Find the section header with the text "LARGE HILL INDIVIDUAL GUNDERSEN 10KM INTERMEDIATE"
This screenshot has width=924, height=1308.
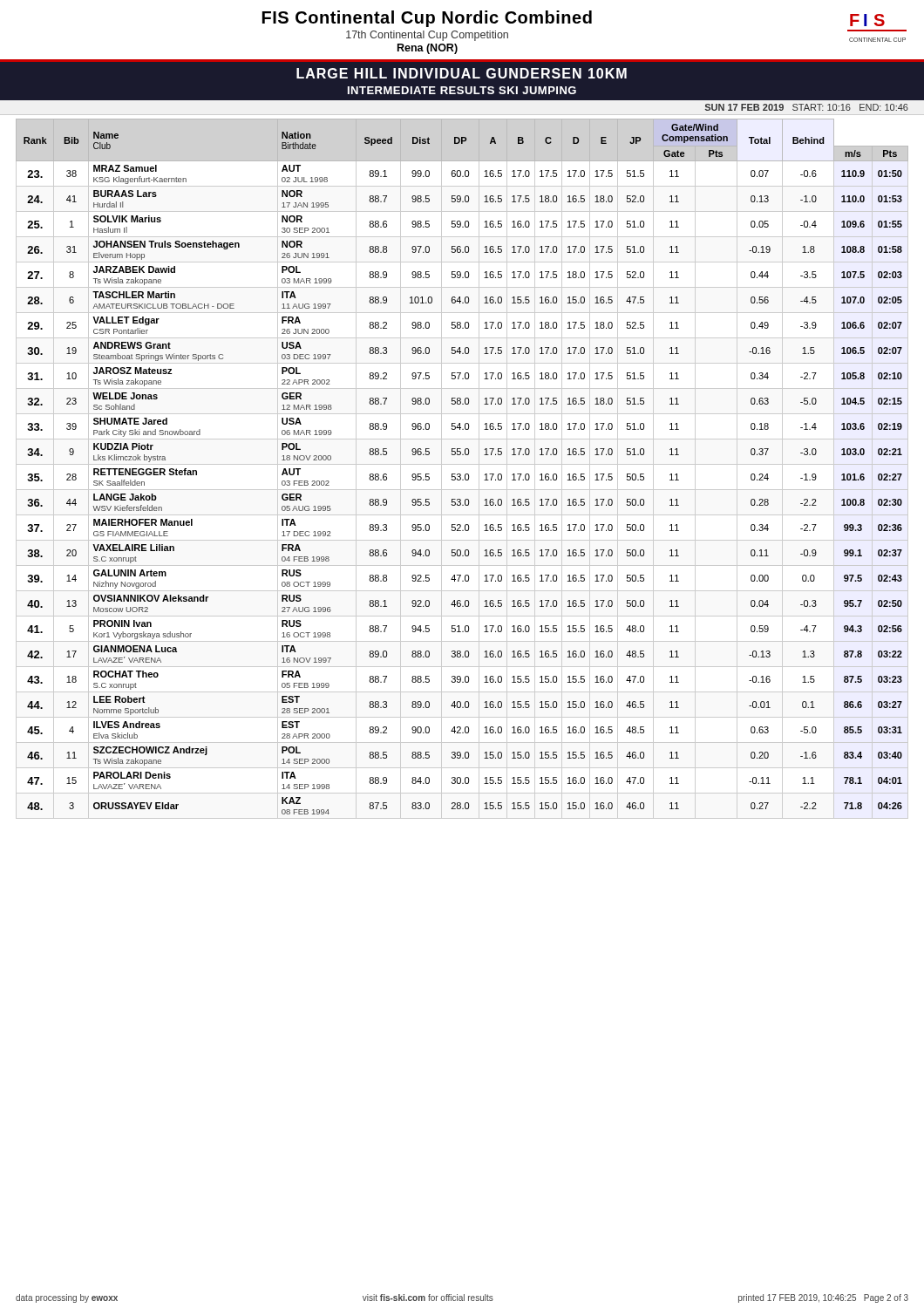tap(462, 82)
